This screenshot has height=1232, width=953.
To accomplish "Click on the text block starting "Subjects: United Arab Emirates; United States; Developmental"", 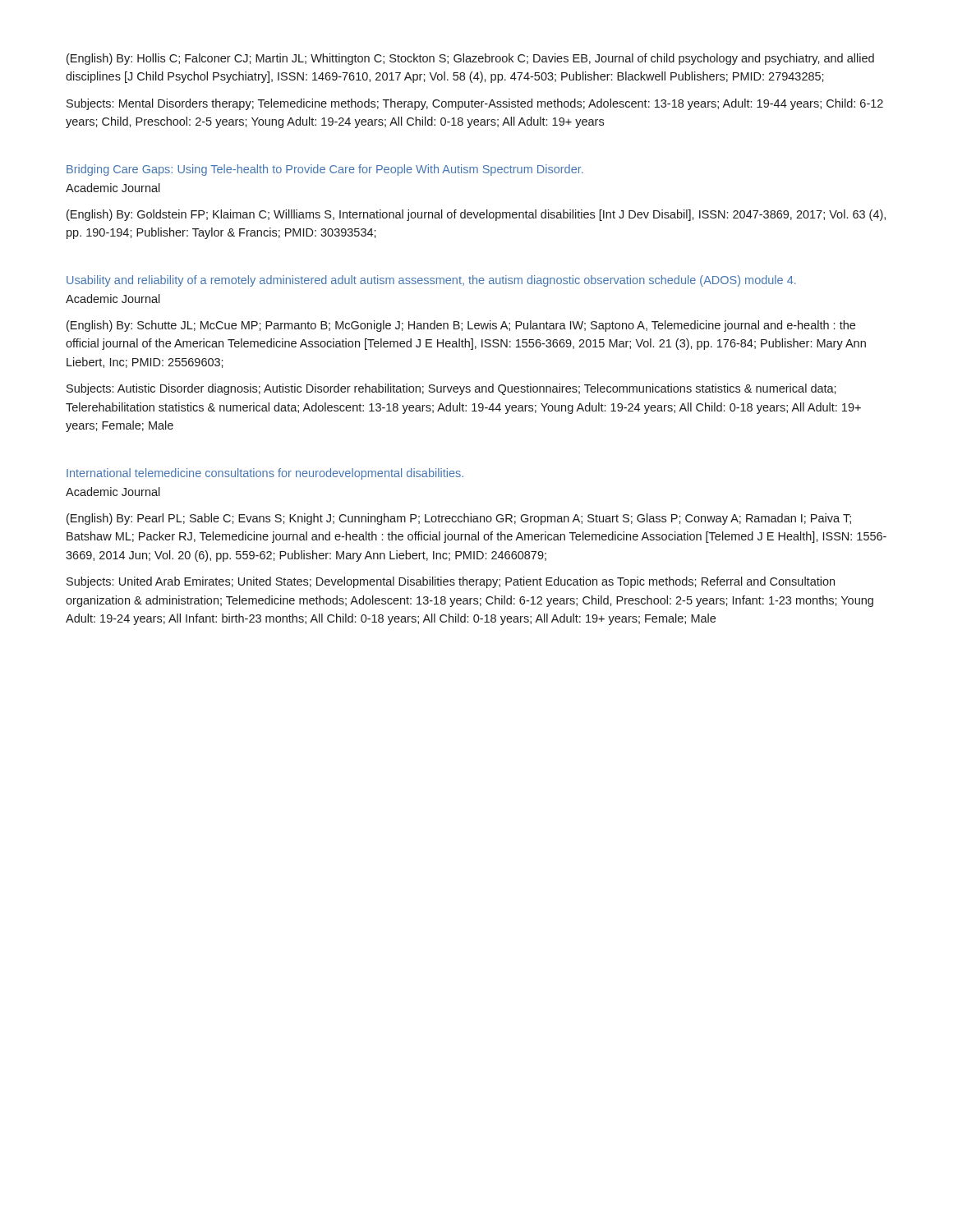I will click(x=470, y=600).
